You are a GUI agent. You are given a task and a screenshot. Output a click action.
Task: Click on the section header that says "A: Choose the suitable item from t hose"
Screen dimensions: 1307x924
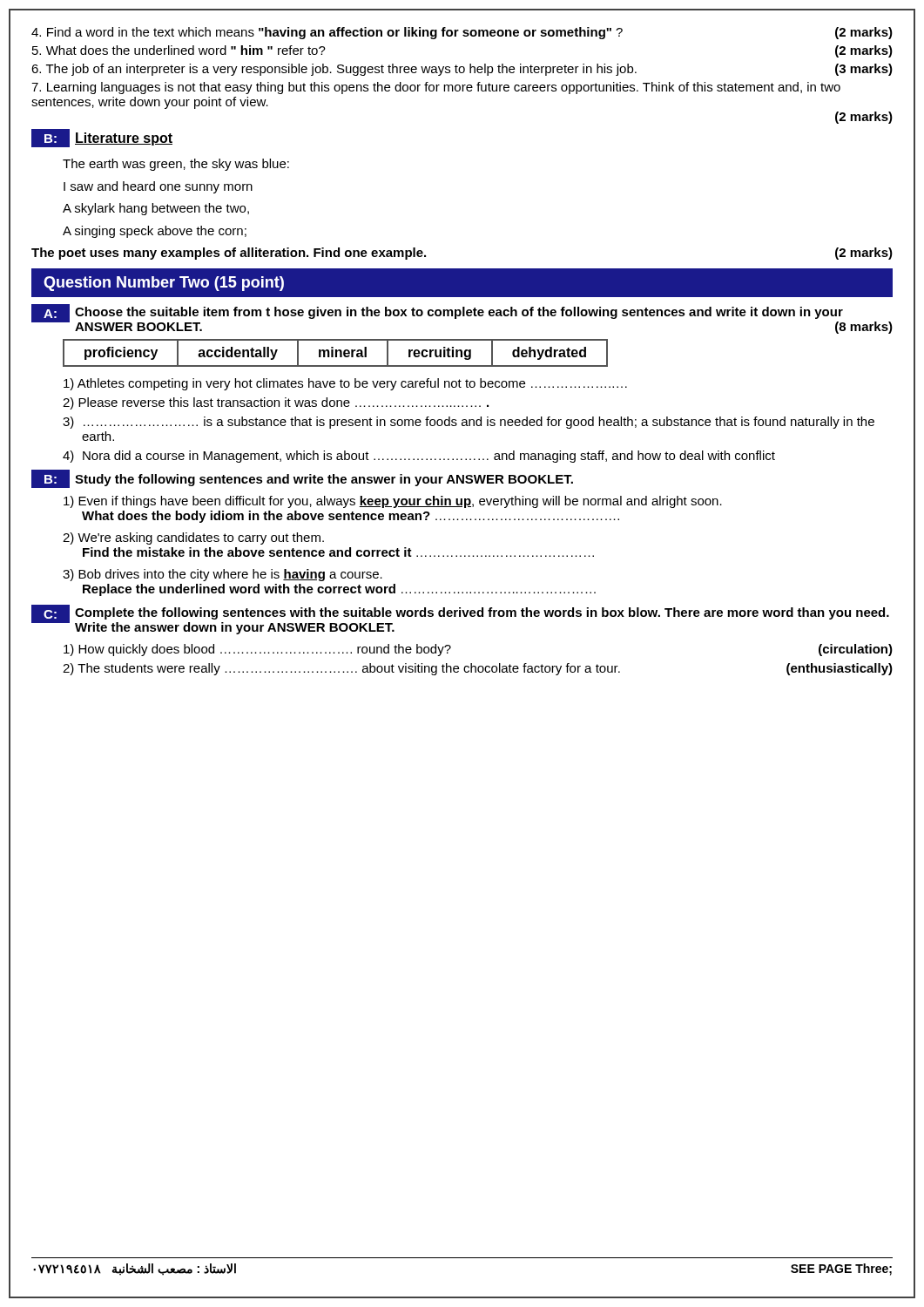(x=462, y=319)
